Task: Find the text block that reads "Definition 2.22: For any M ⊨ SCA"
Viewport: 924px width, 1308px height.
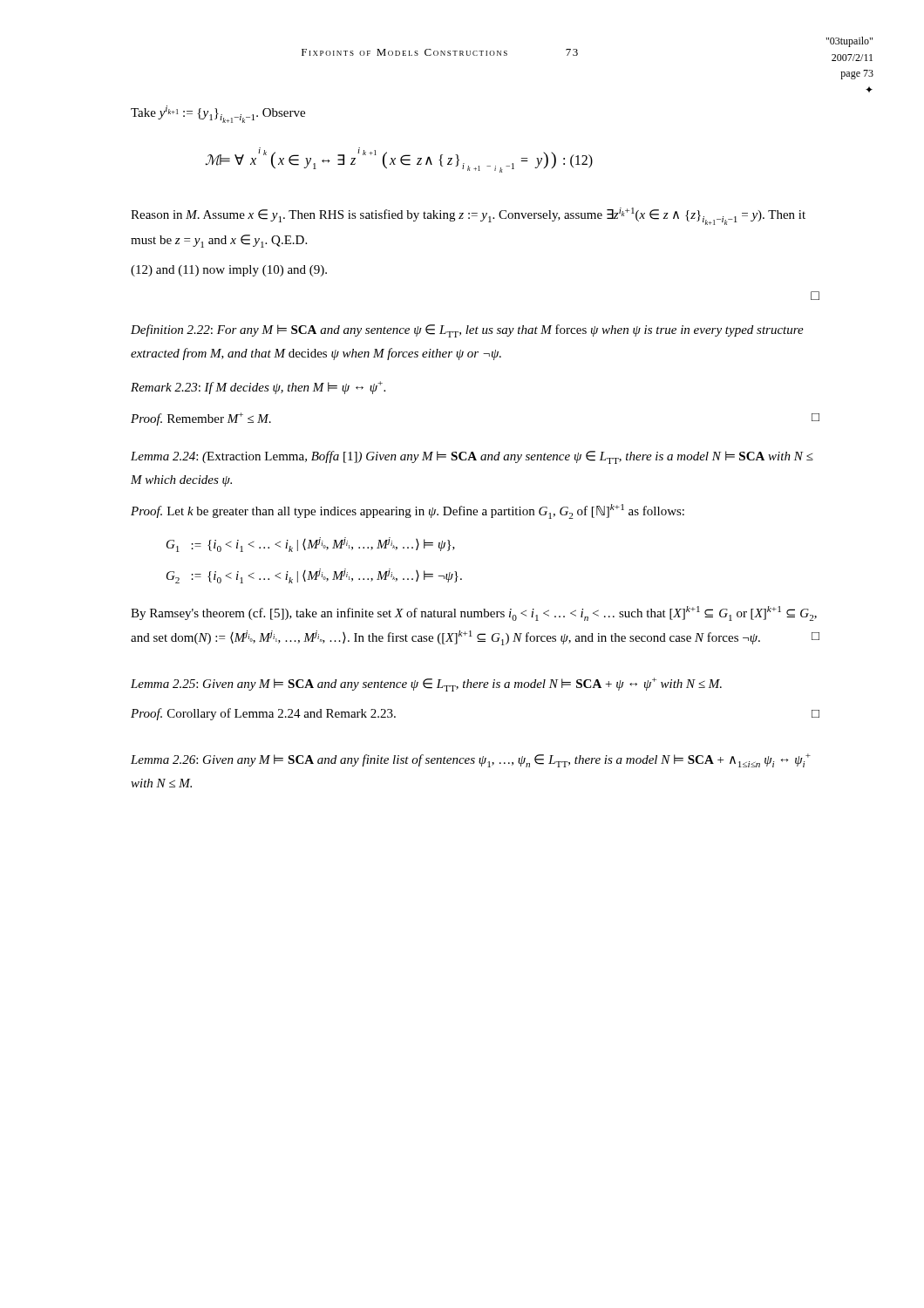Action: 467,341
